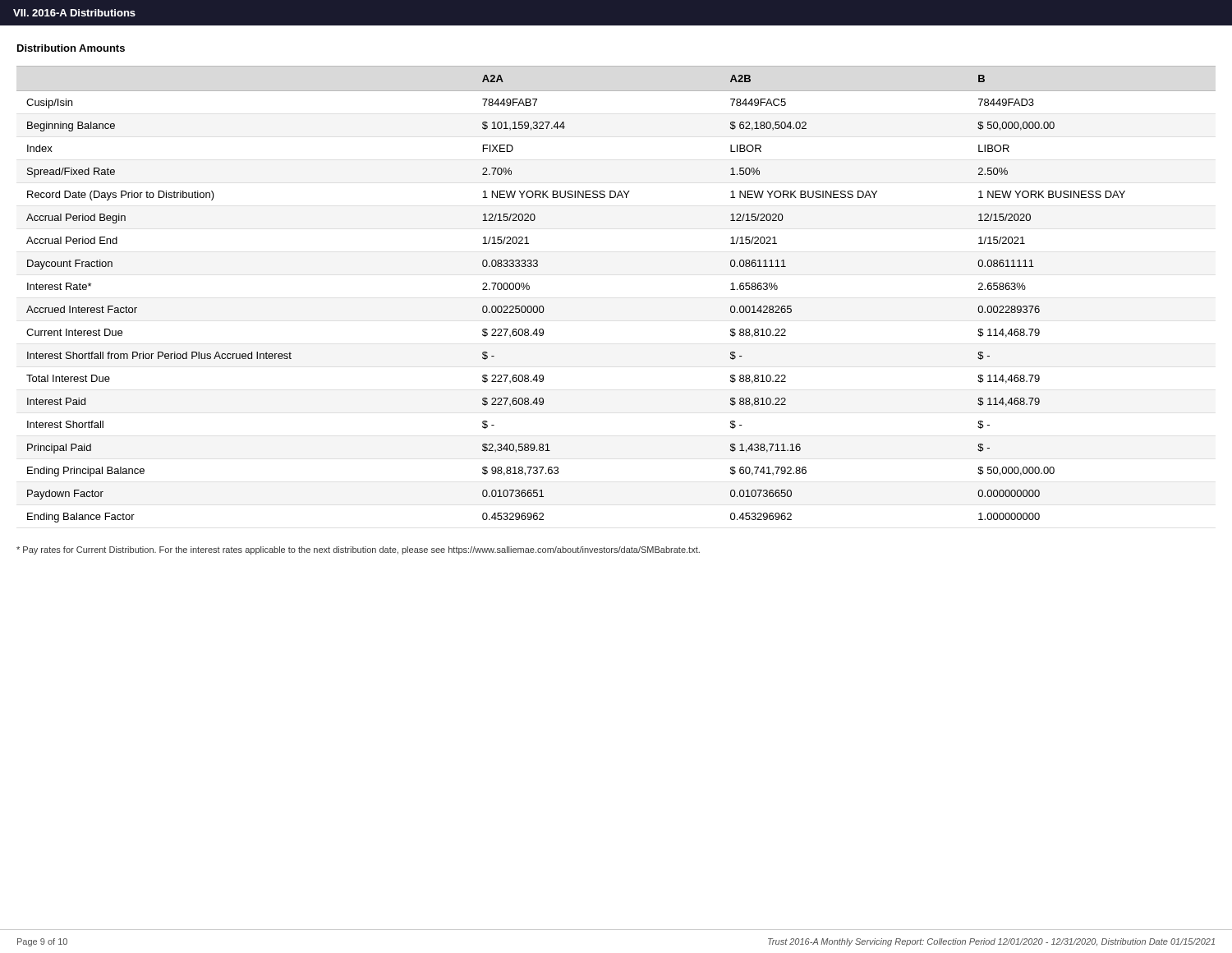Screen dimensions: 953x1232
Task: Click on the table containing "Principal Paid"
Action: [x=616, y=297]
